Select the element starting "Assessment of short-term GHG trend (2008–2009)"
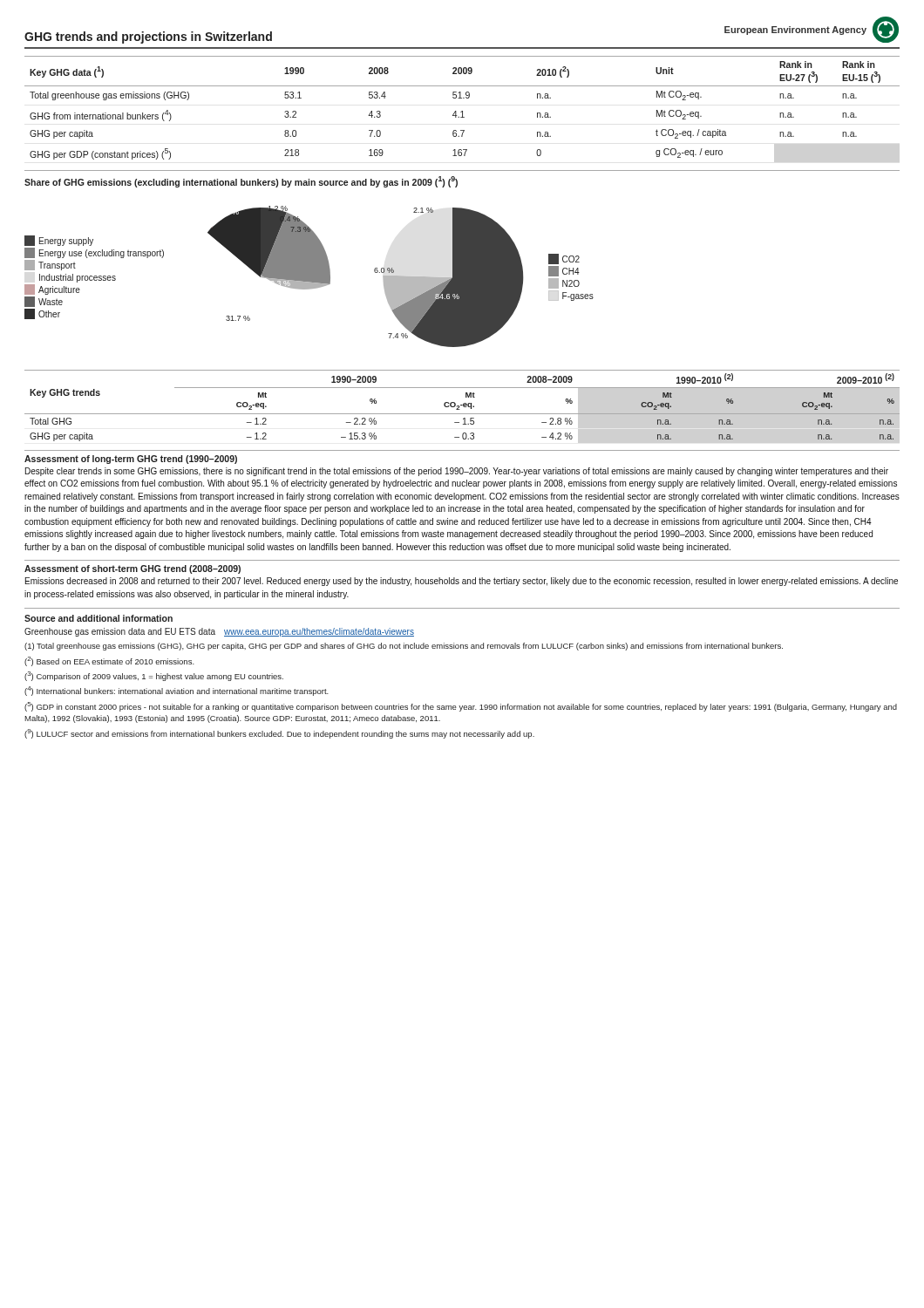924x1308 pixels. (133, 569)
